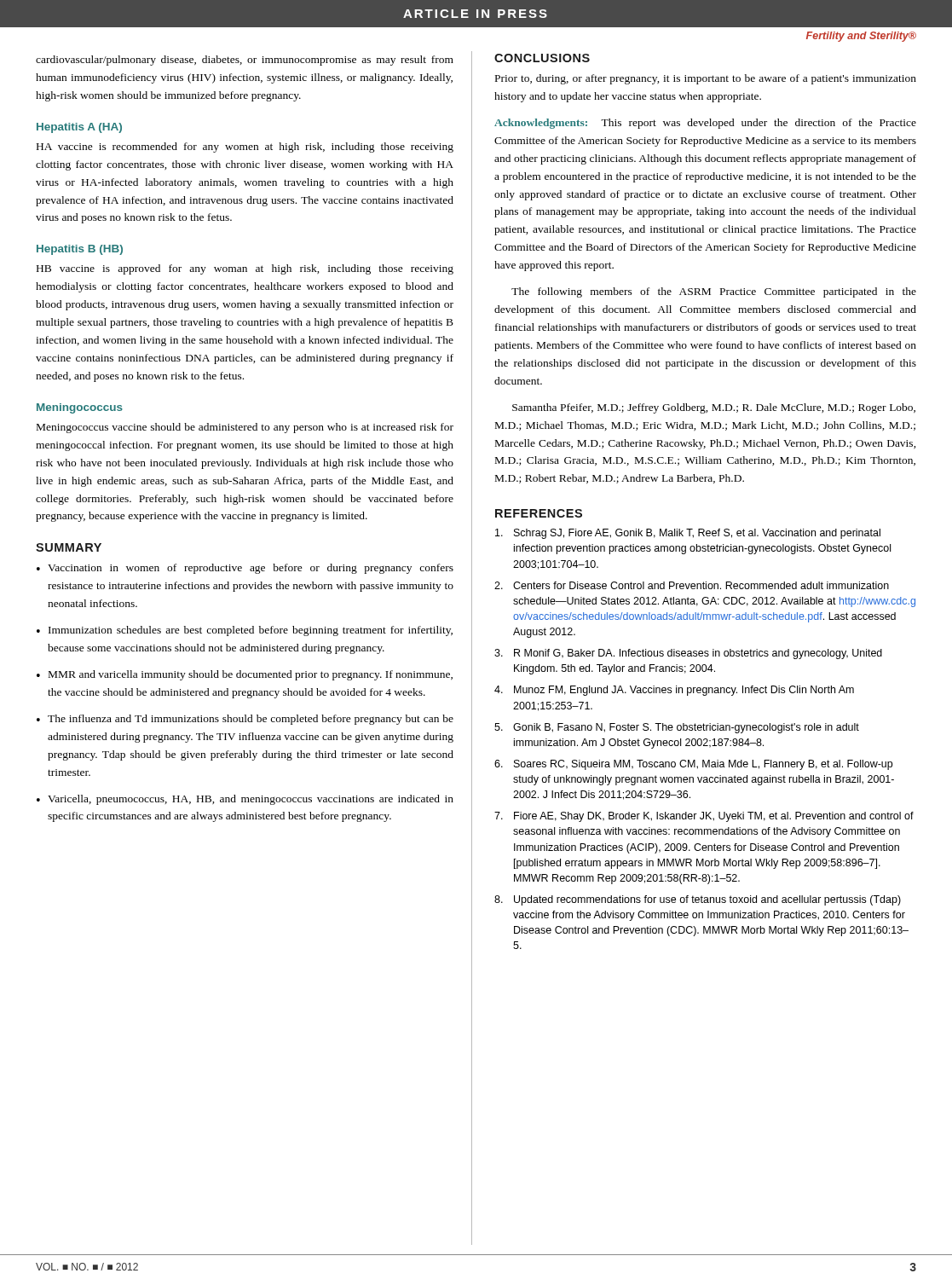Find the block on this page that starts "Prior to, during,"
Image resolution: width=952 pixels, height=1279 pixels.
click(705, 88)
